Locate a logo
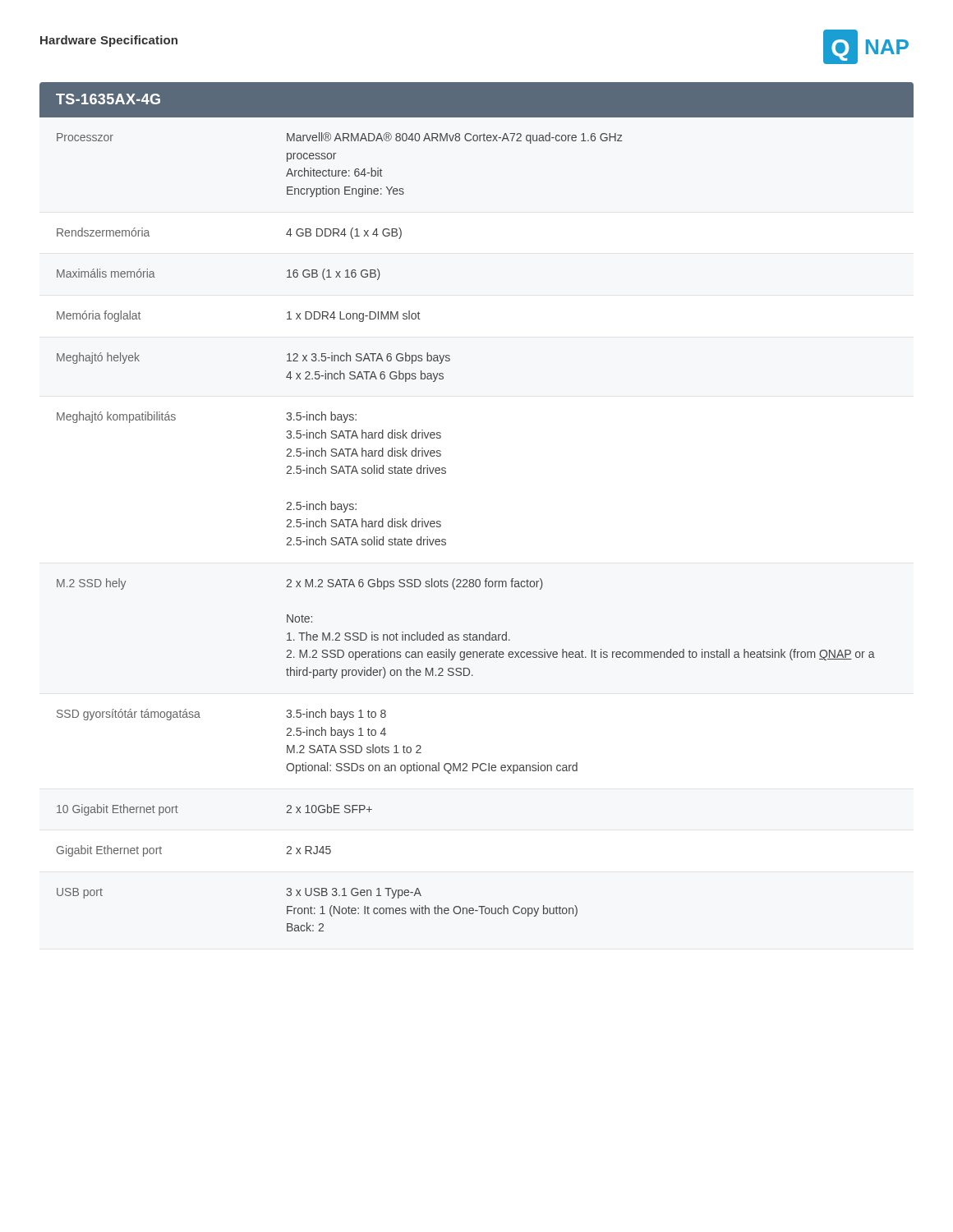The height and width of the screenshot is (1232, 953). click(868, 48)
